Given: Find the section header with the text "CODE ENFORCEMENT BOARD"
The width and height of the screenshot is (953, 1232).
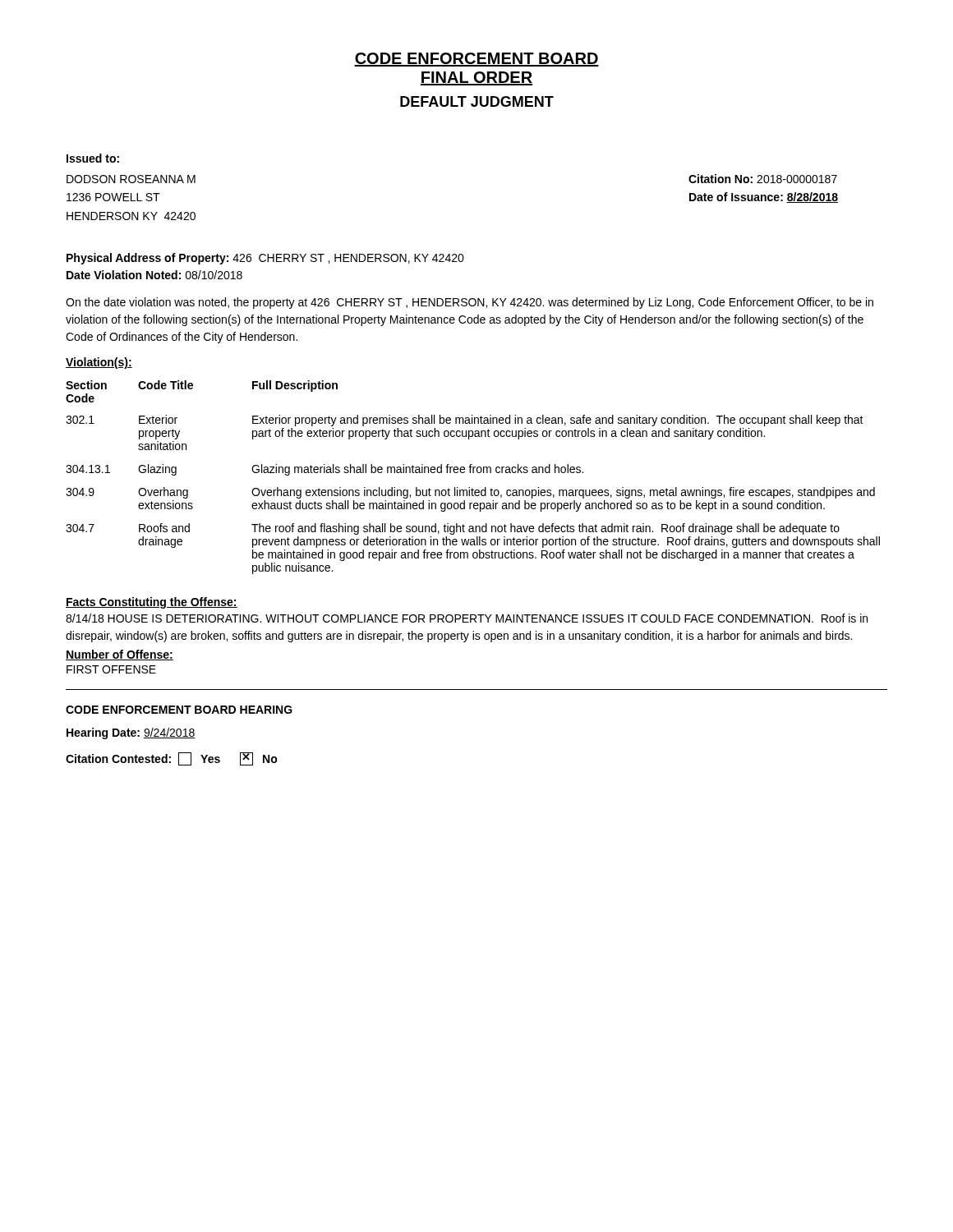Looking at the screenshot, I should click(x=179, y=710).
